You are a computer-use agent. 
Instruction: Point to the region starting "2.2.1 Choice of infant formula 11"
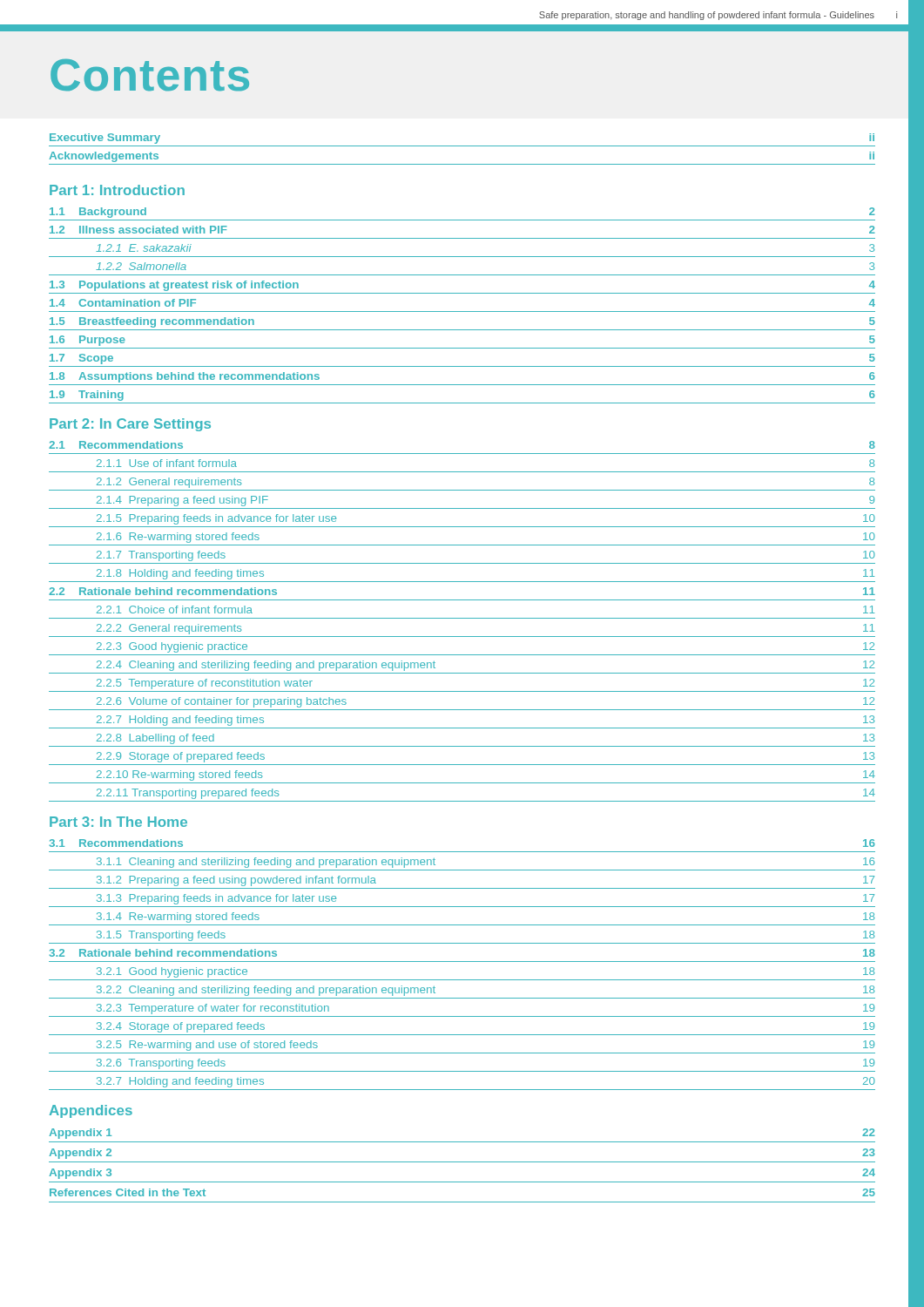click(477, 609)
